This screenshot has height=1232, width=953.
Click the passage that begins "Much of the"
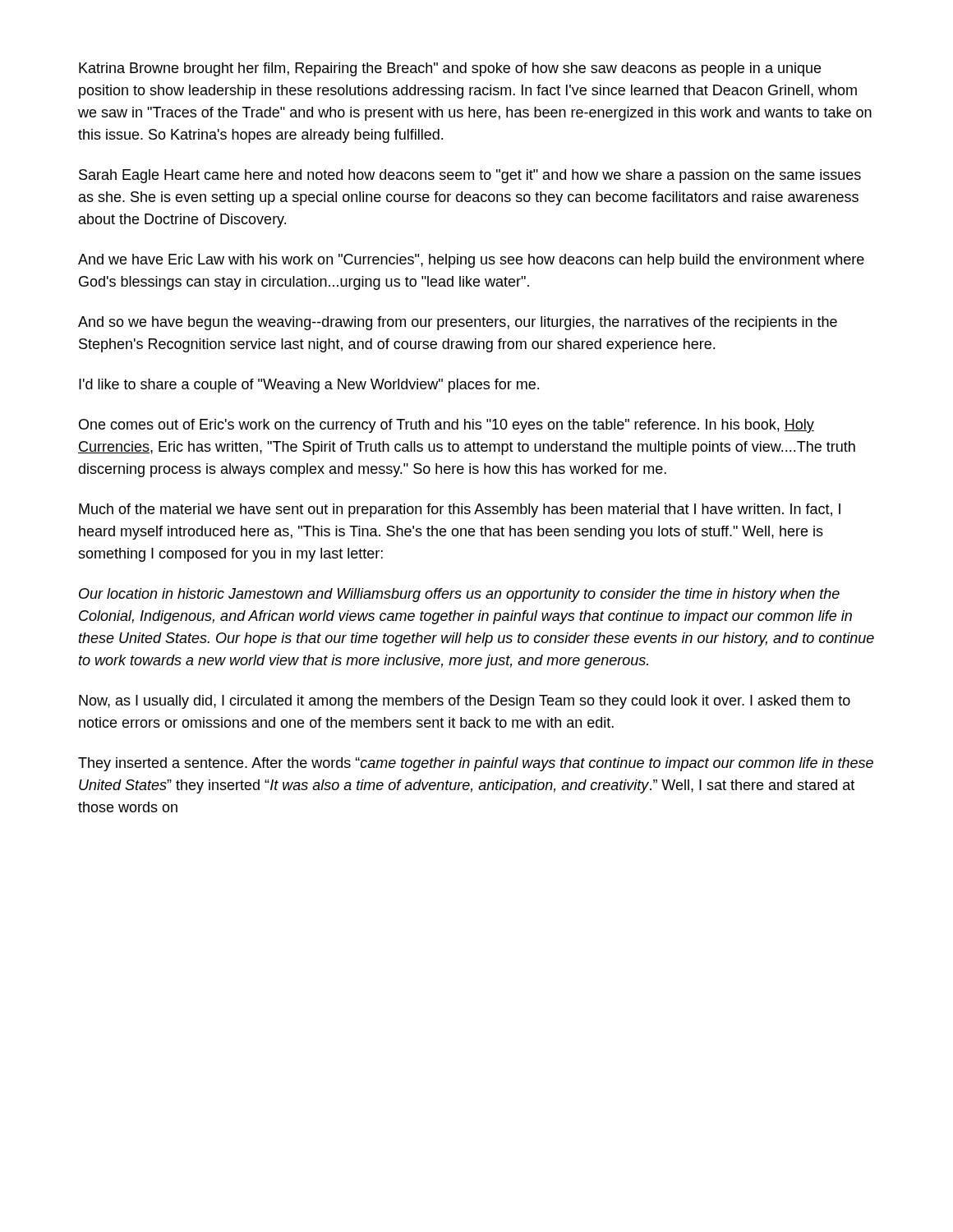tap(460, 531)
